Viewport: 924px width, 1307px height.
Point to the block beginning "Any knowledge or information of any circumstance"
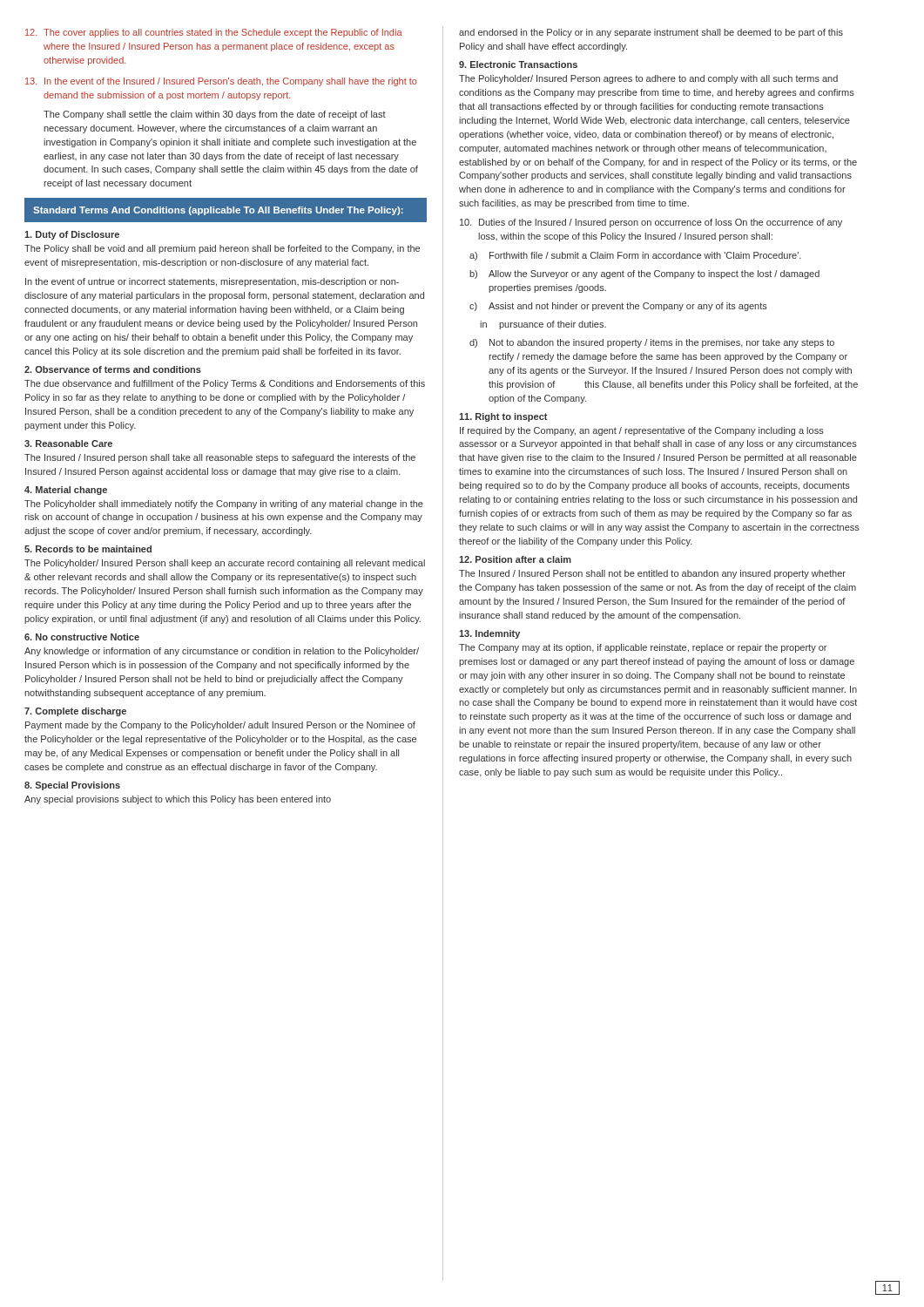coord(226,673)
